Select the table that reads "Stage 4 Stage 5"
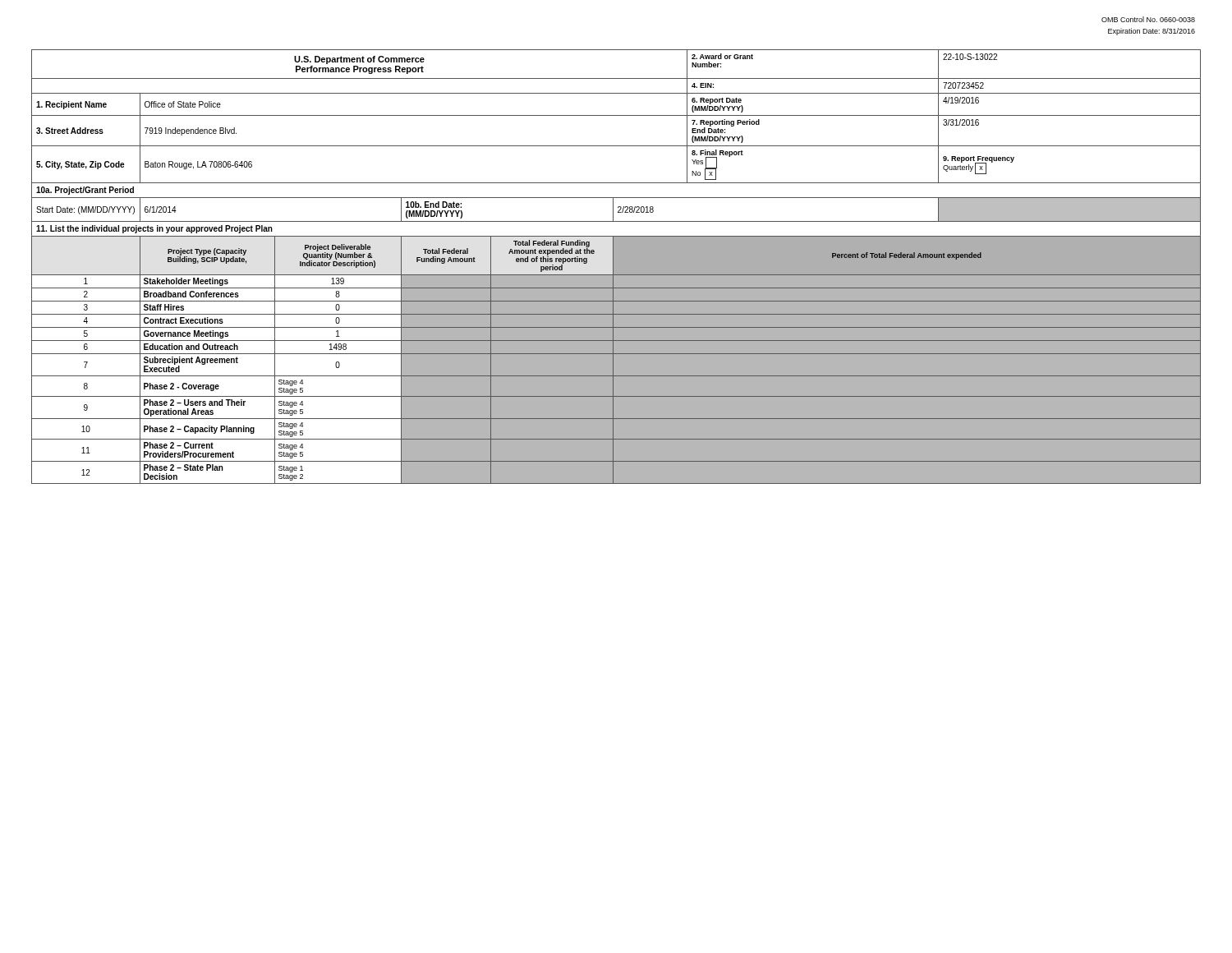This screenshot has width=1232, height=953. tap(616, 267)
